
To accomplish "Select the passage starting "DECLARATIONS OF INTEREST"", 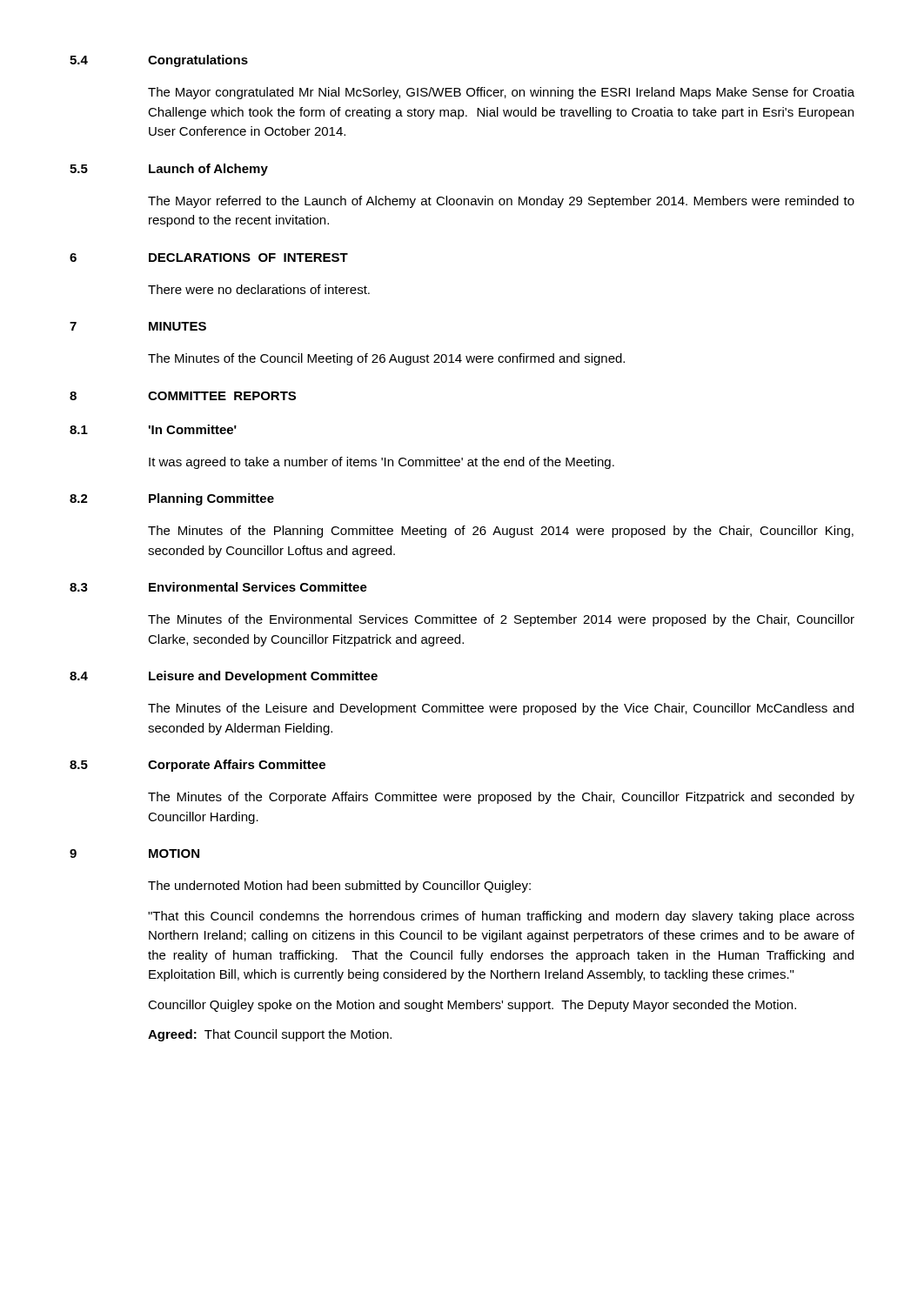I will coord(248,257).
